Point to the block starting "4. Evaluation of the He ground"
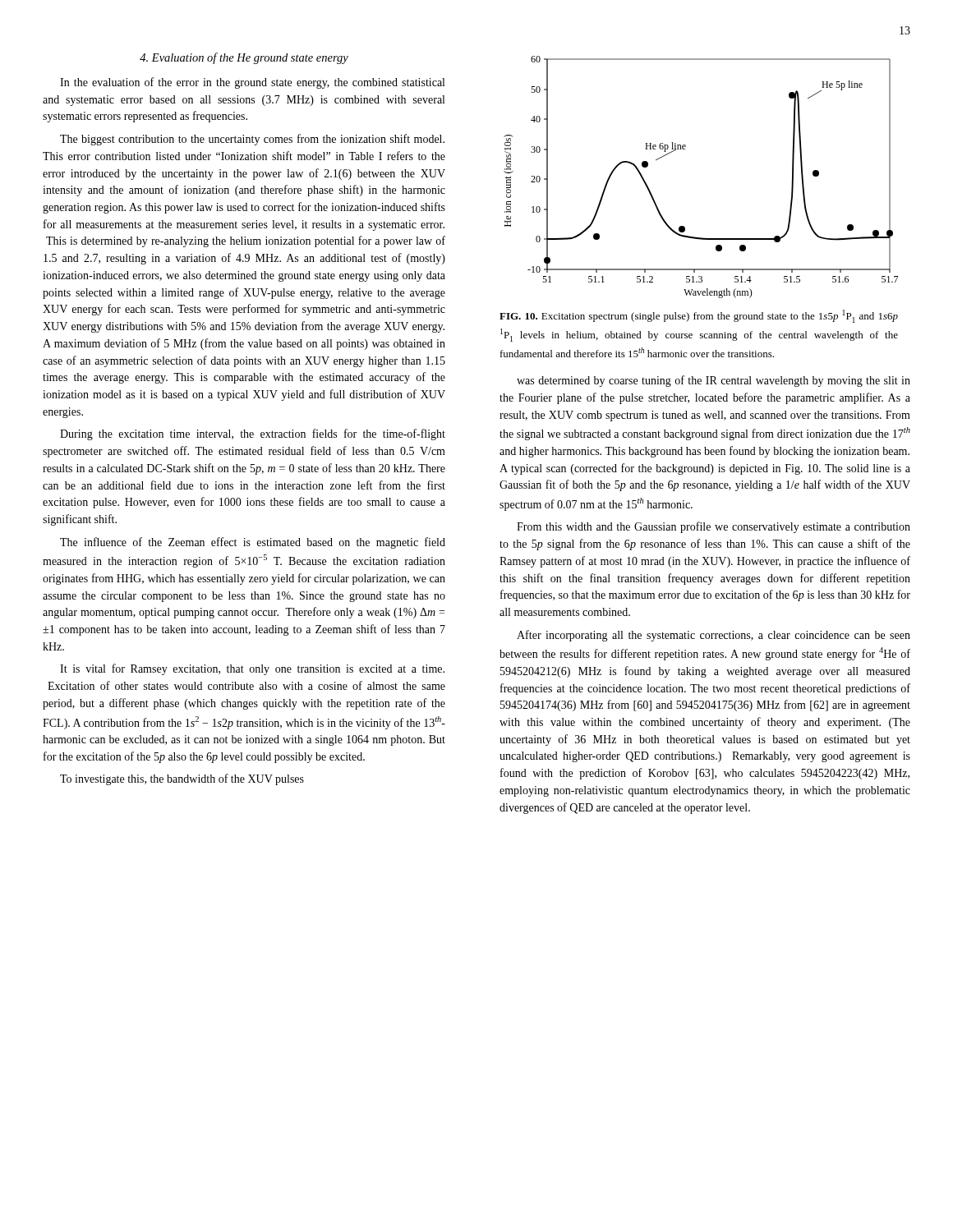 click(244, 57)
